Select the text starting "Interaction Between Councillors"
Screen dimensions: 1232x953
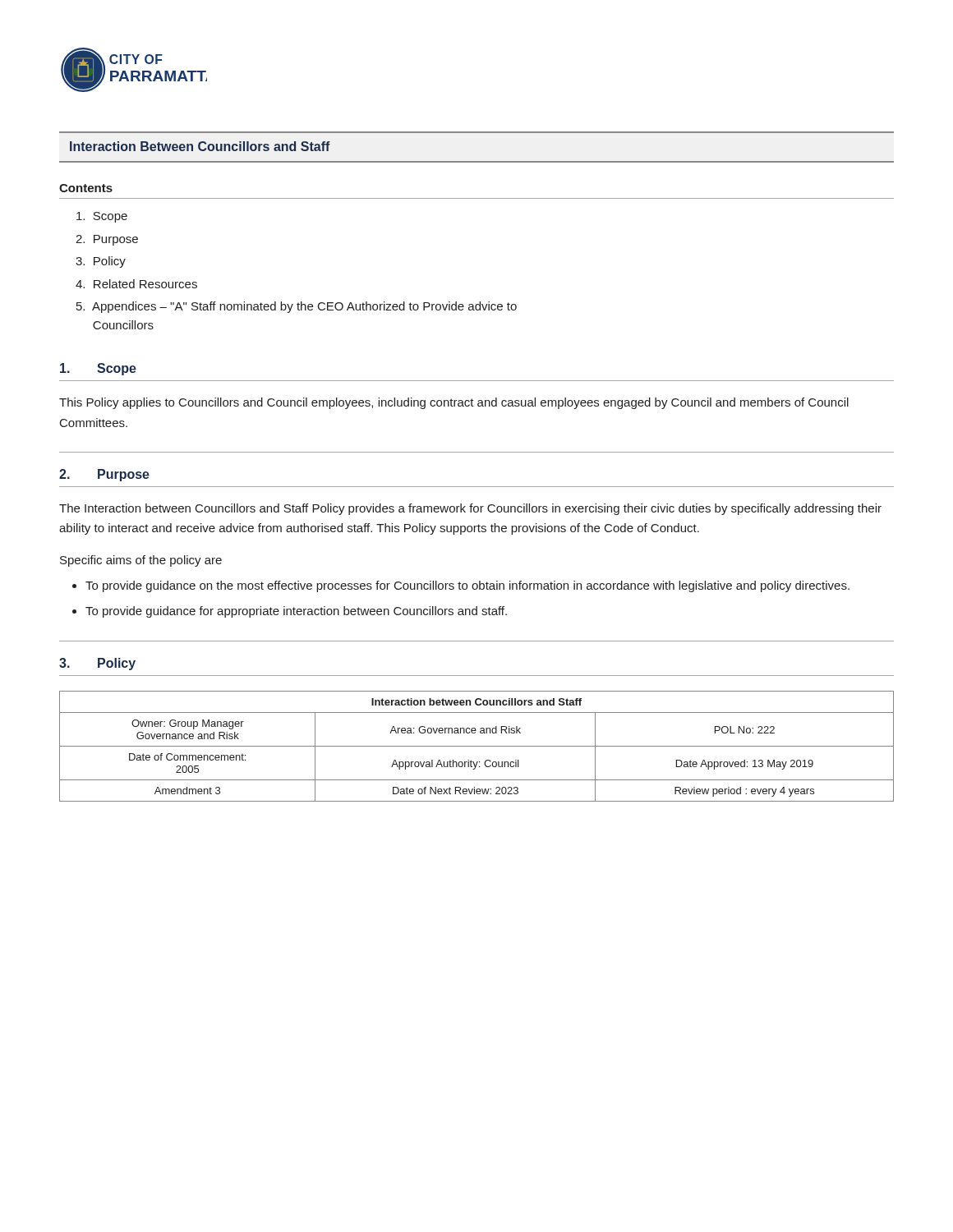199,147
